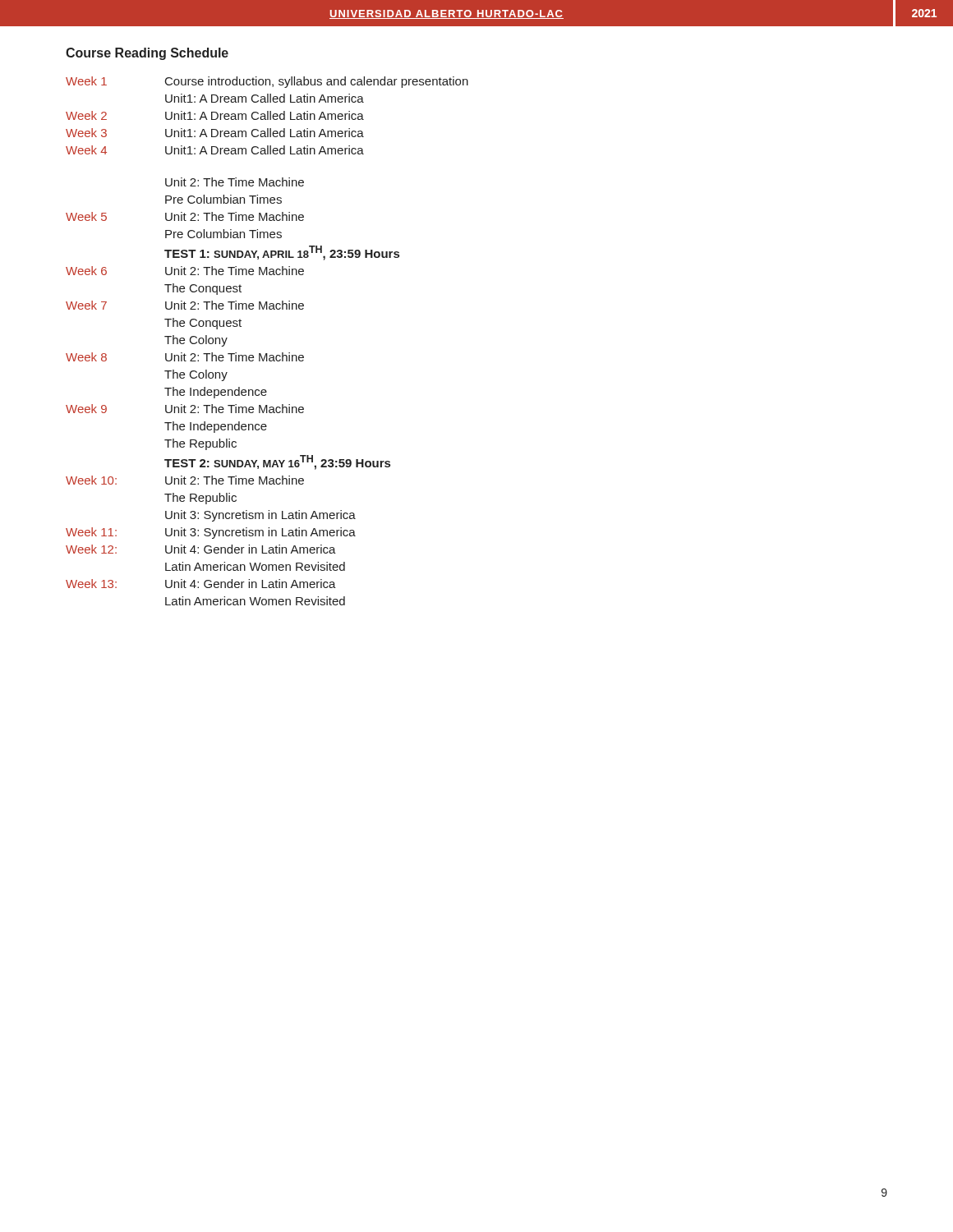
Task: Click on the block starting "Week 4 Unit1:"
Action: coord(215,150)
